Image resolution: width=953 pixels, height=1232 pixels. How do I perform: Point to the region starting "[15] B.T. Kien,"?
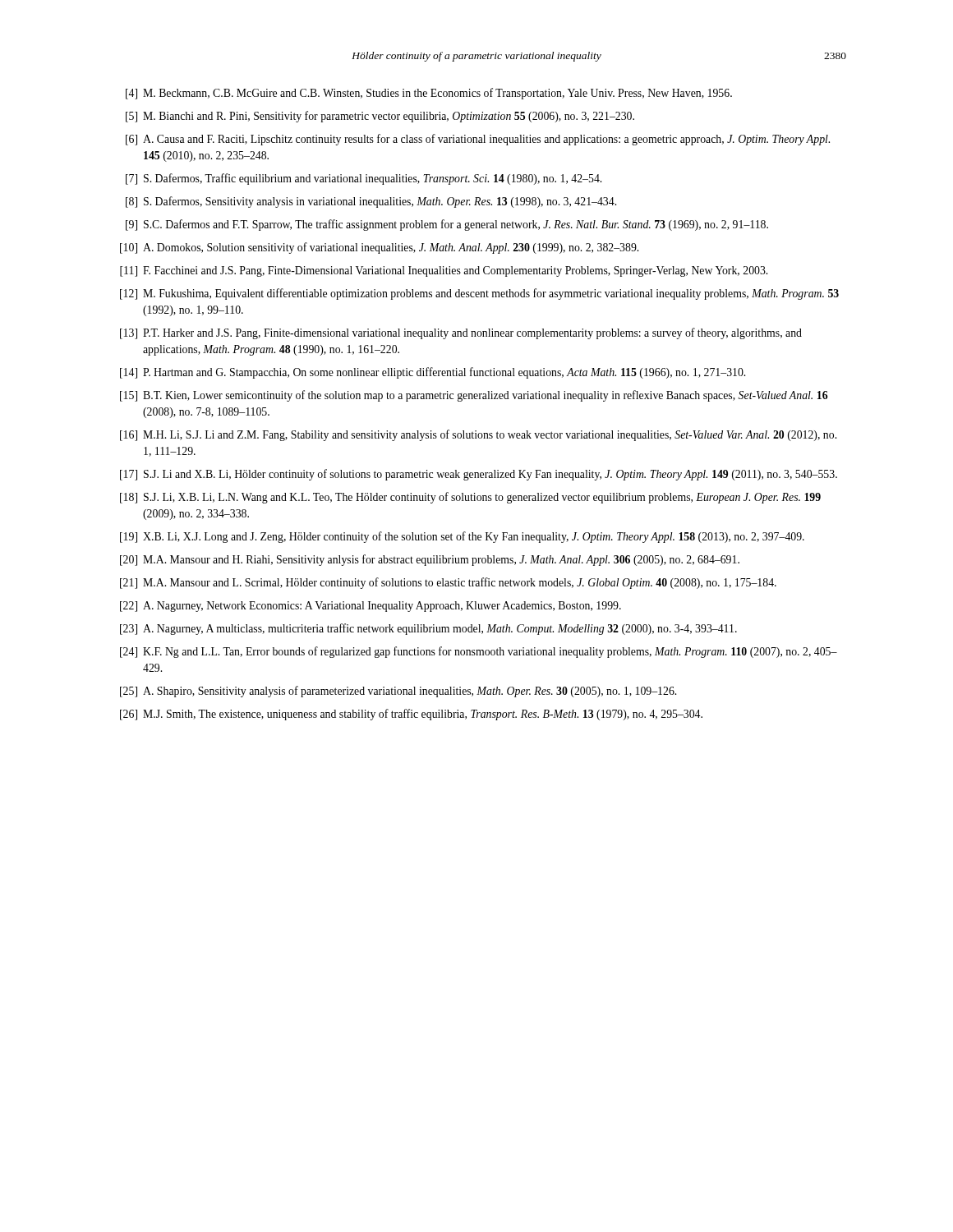pyautogui.click(x=476, y=404)
